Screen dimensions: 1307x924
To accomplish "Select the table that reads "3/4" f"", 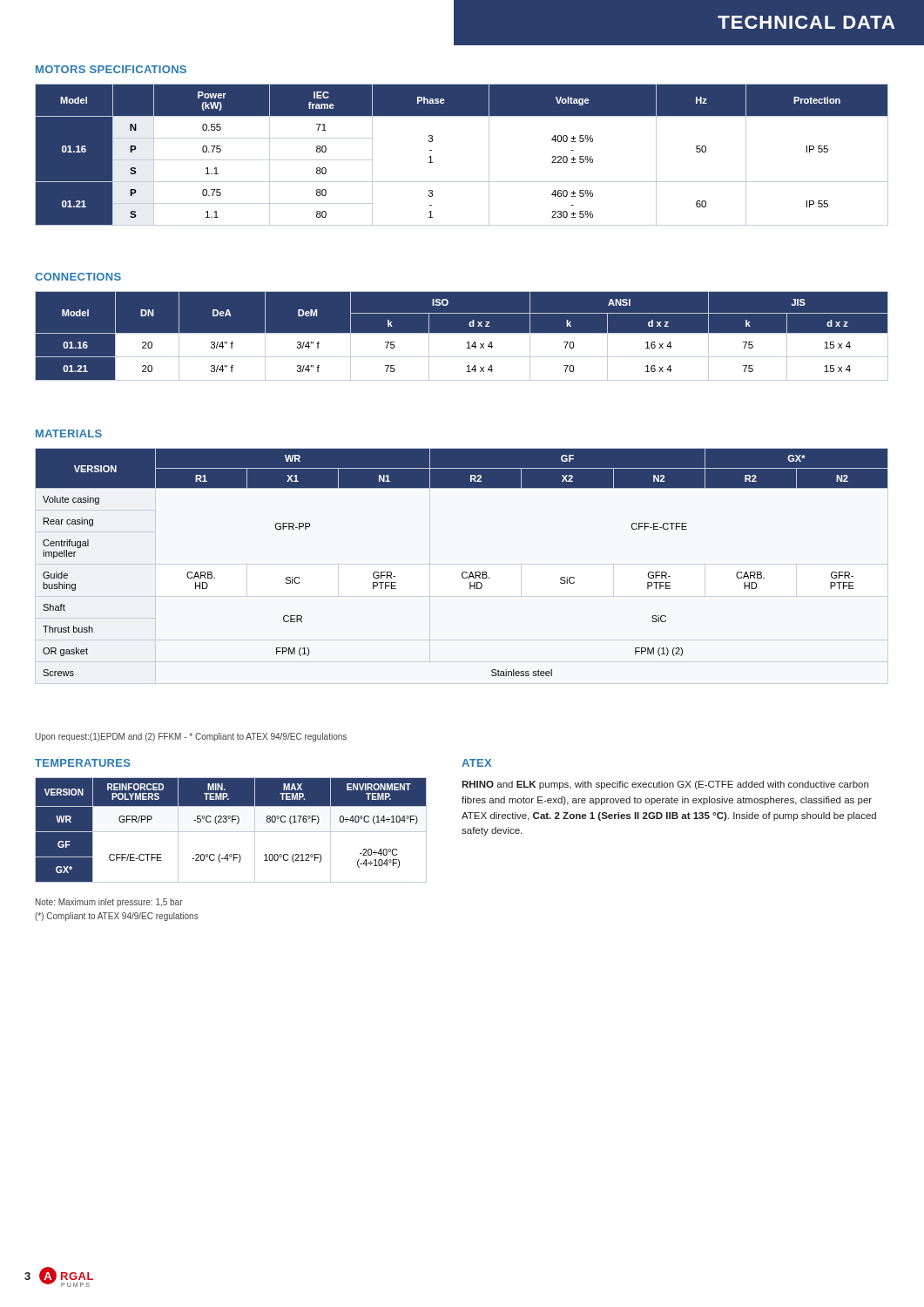I will point(462,336).
